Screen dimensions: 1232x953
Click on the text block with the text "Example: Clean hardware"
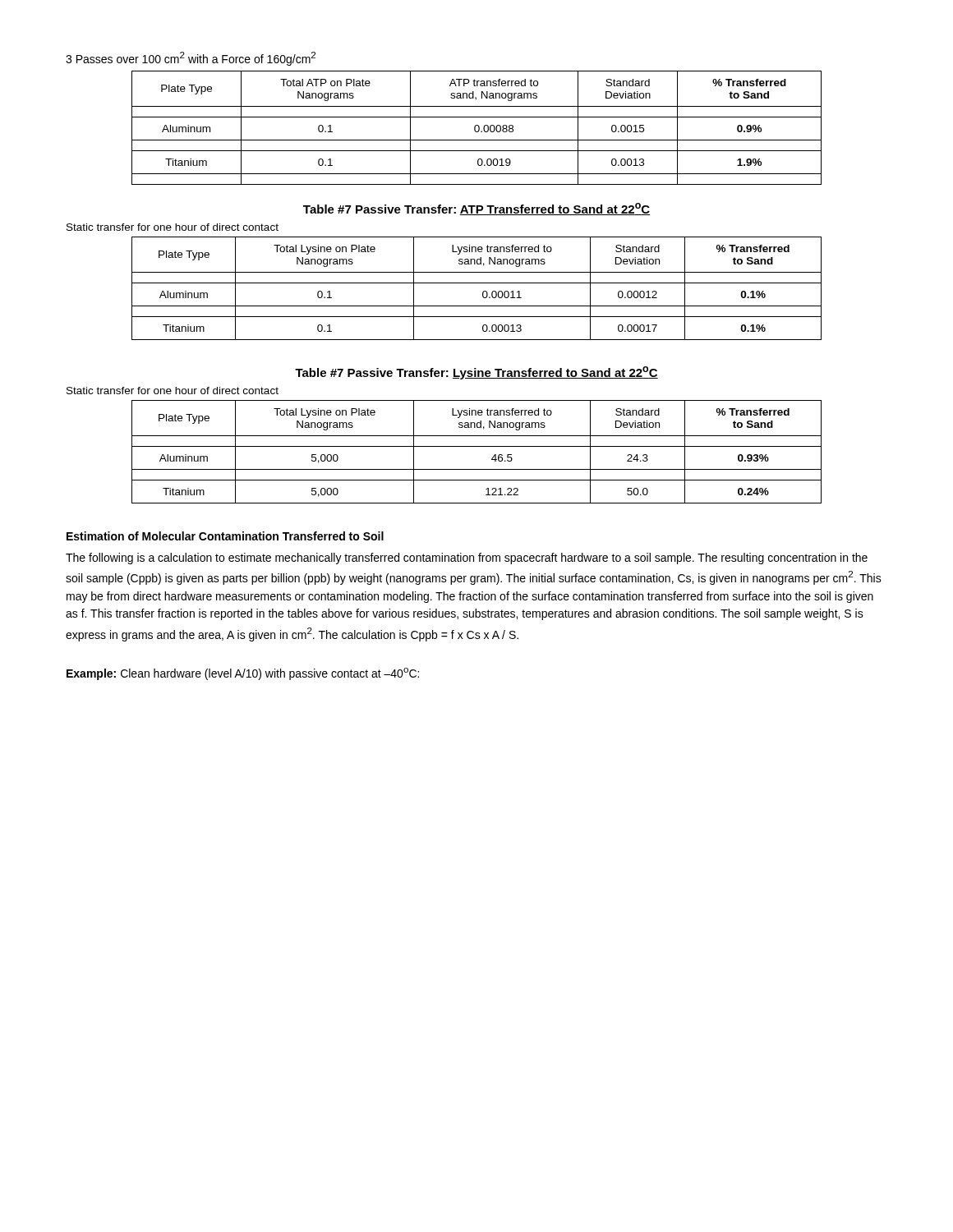(x=243, y=672)
